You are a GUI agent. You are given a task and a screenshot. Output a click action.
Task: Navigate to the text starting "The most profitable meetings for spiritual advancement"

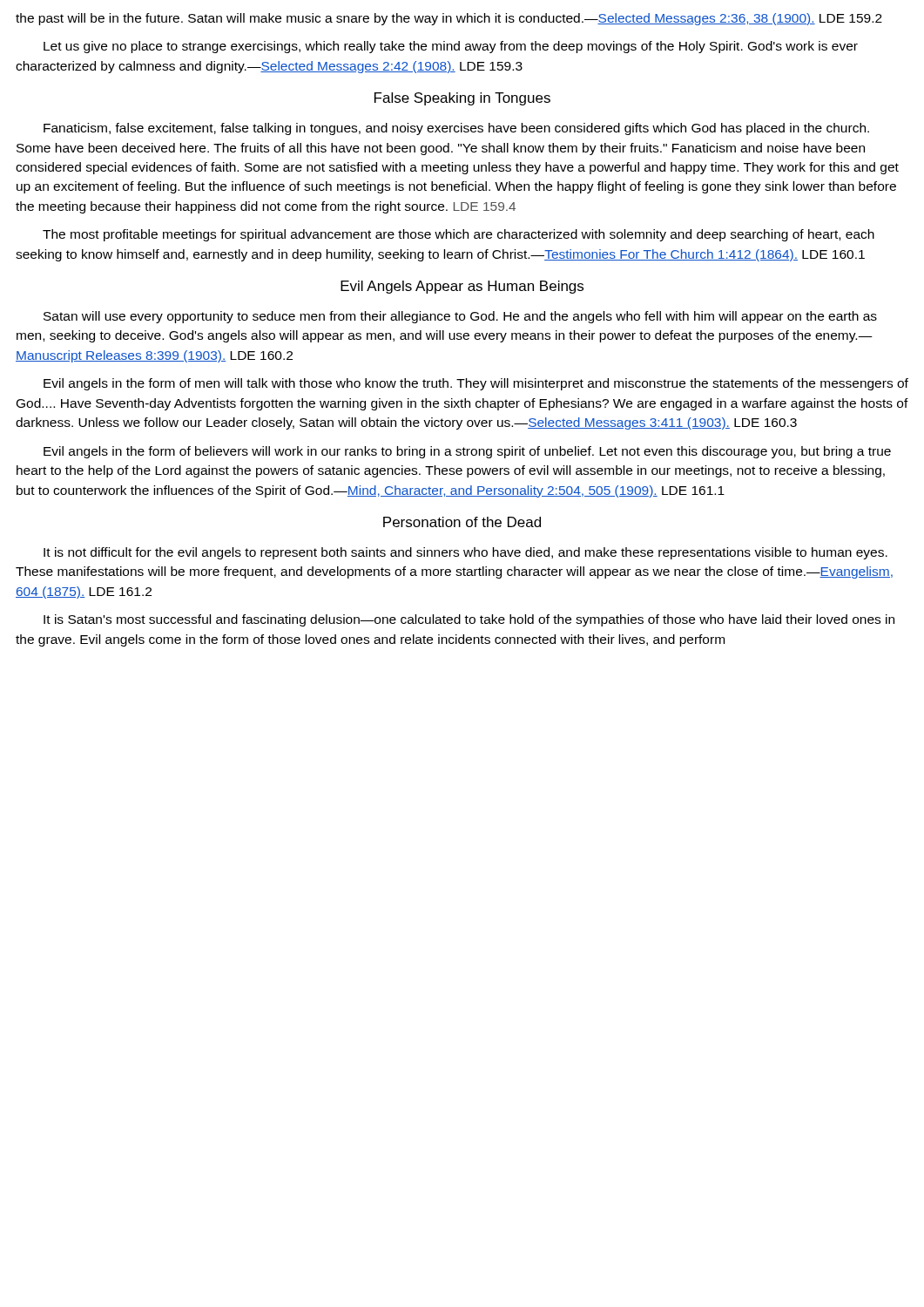coord(462,245)
